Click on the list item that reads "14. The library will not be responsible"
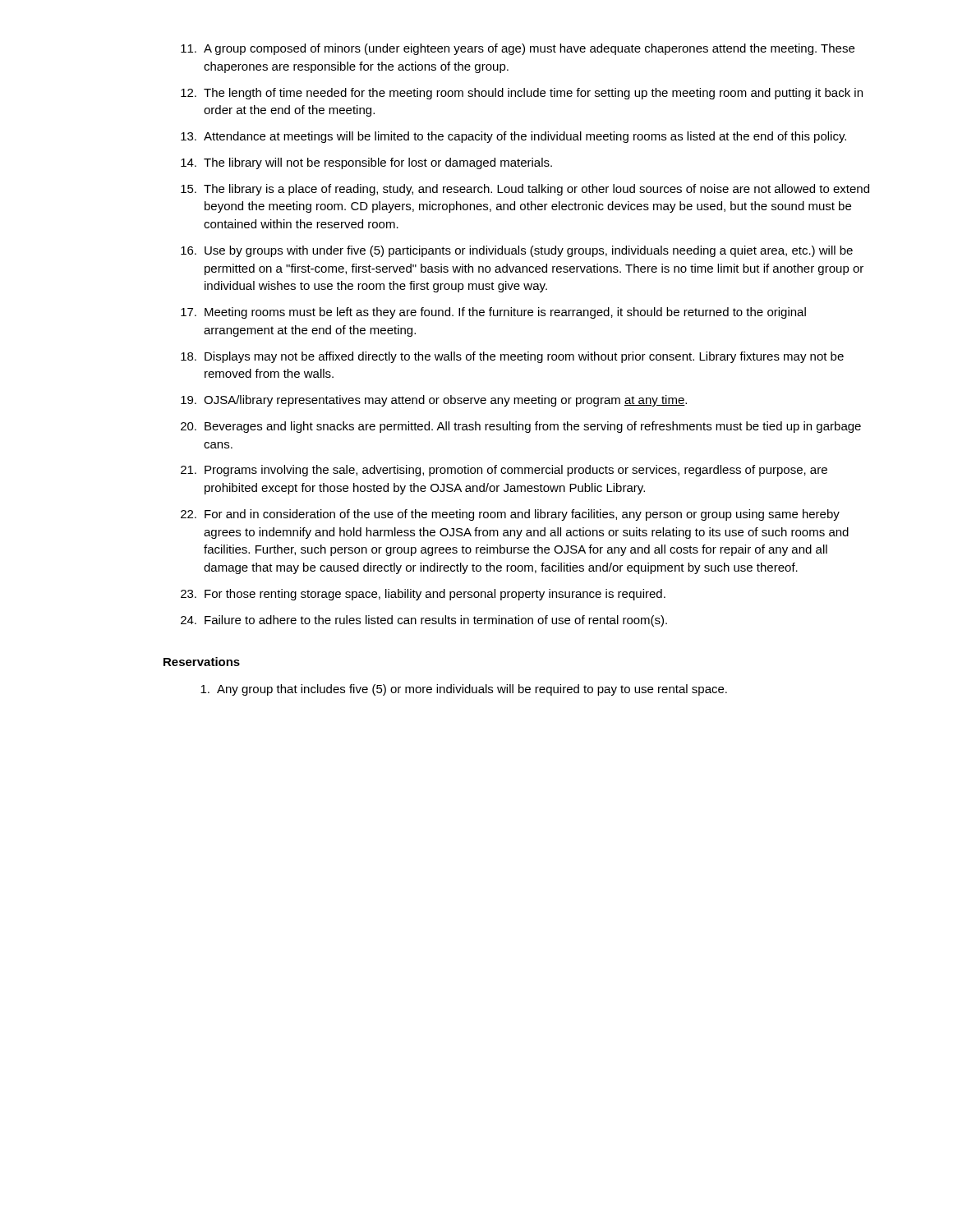The image size is (953, 1232). click(517, 162)
